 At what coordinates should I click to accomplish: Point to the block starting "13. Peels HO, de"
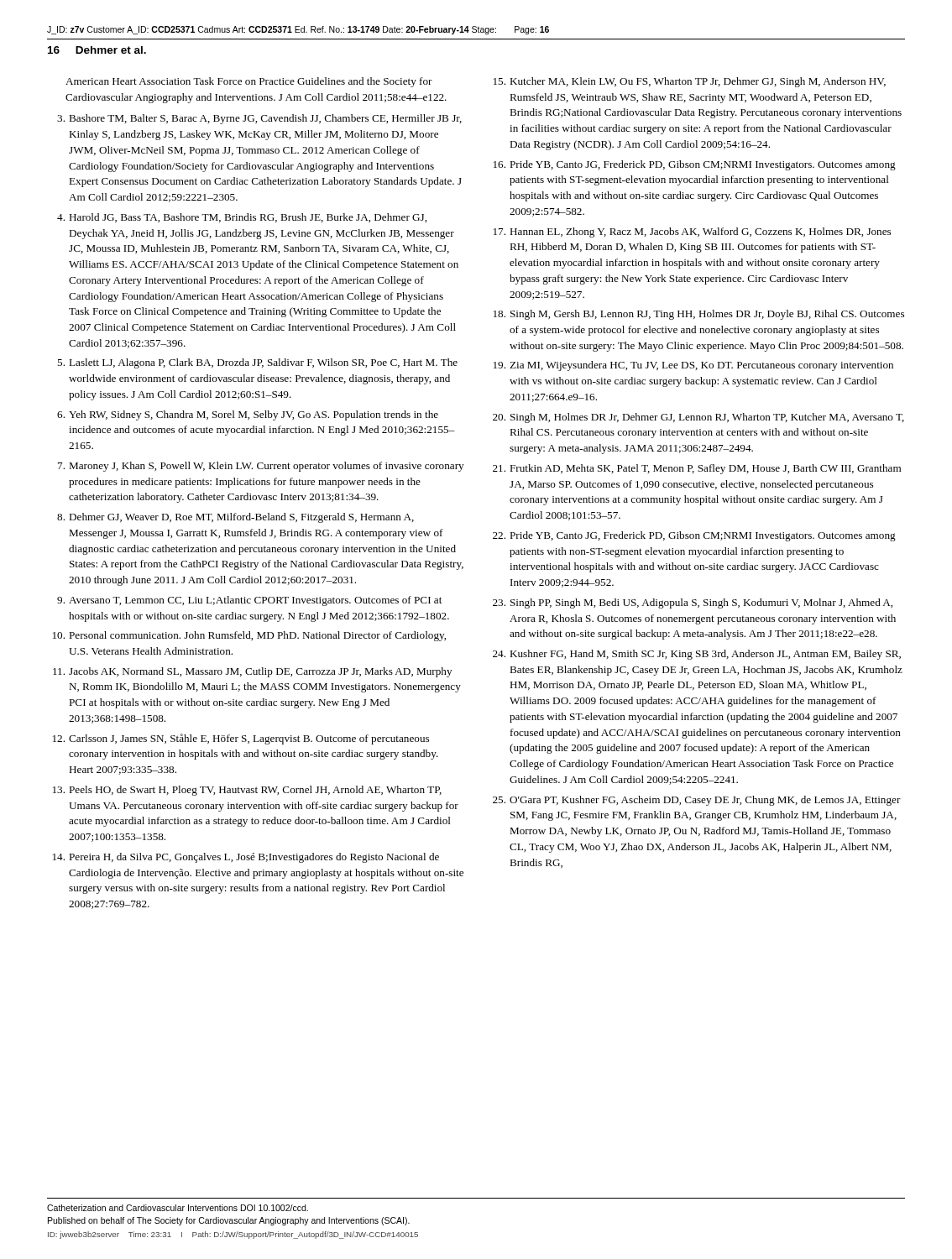pos(256,814)
